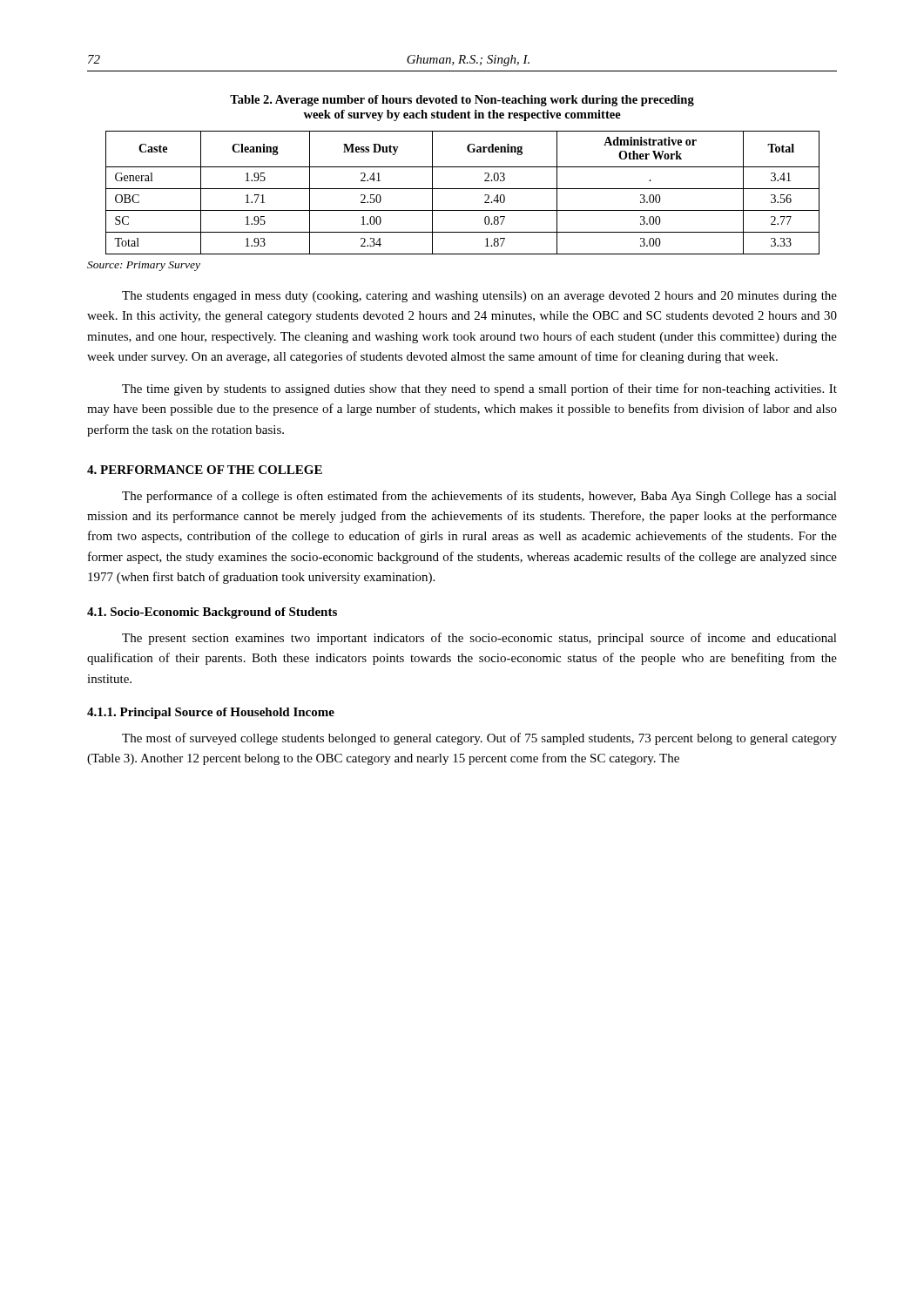This screenshot has width=924, height=1307.
Task: Locate the table with the text "Mess Duty"
Action: pos(462,193)
